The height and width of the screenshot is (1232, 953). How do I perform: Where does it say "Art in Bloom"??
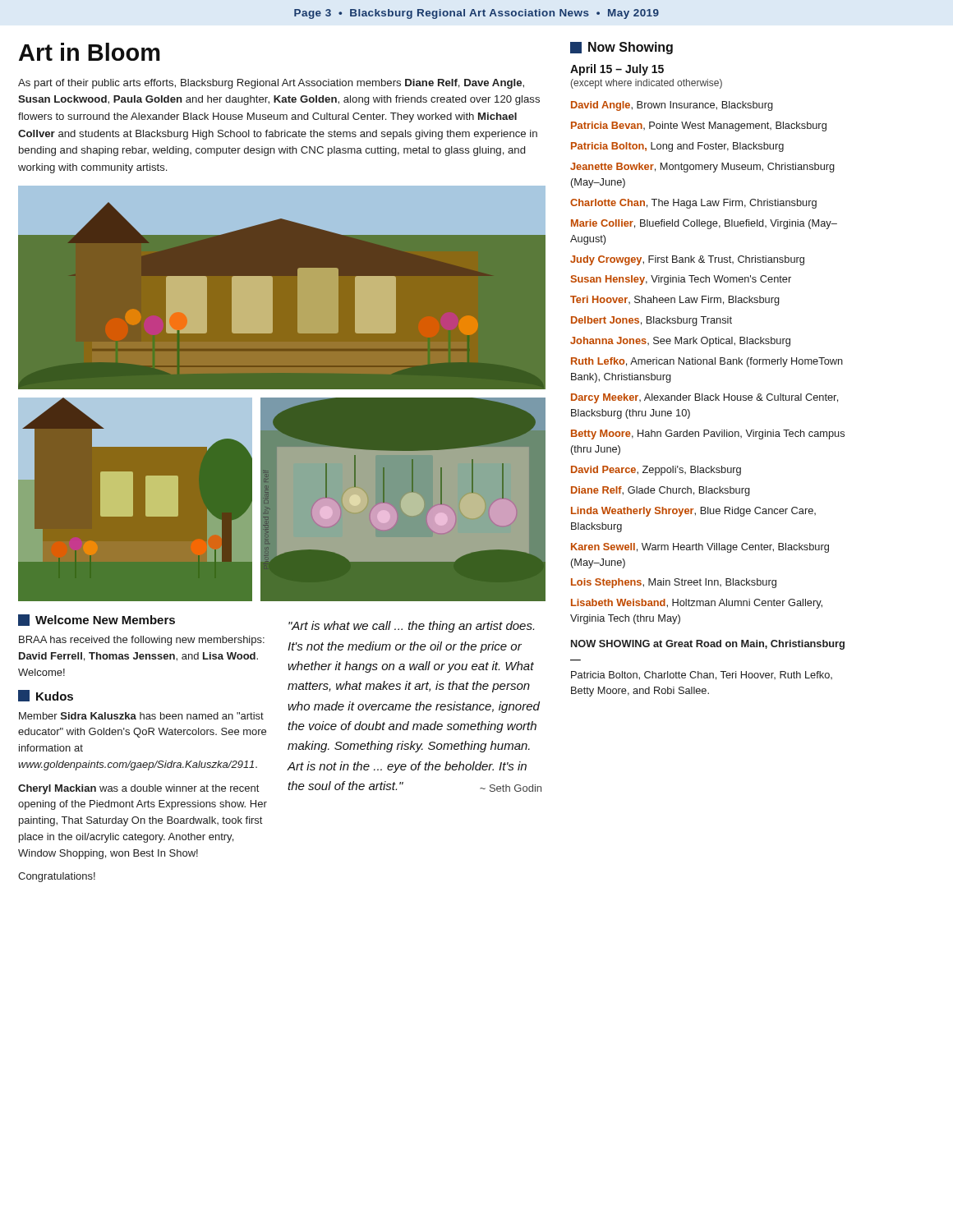tap(90, 53)
